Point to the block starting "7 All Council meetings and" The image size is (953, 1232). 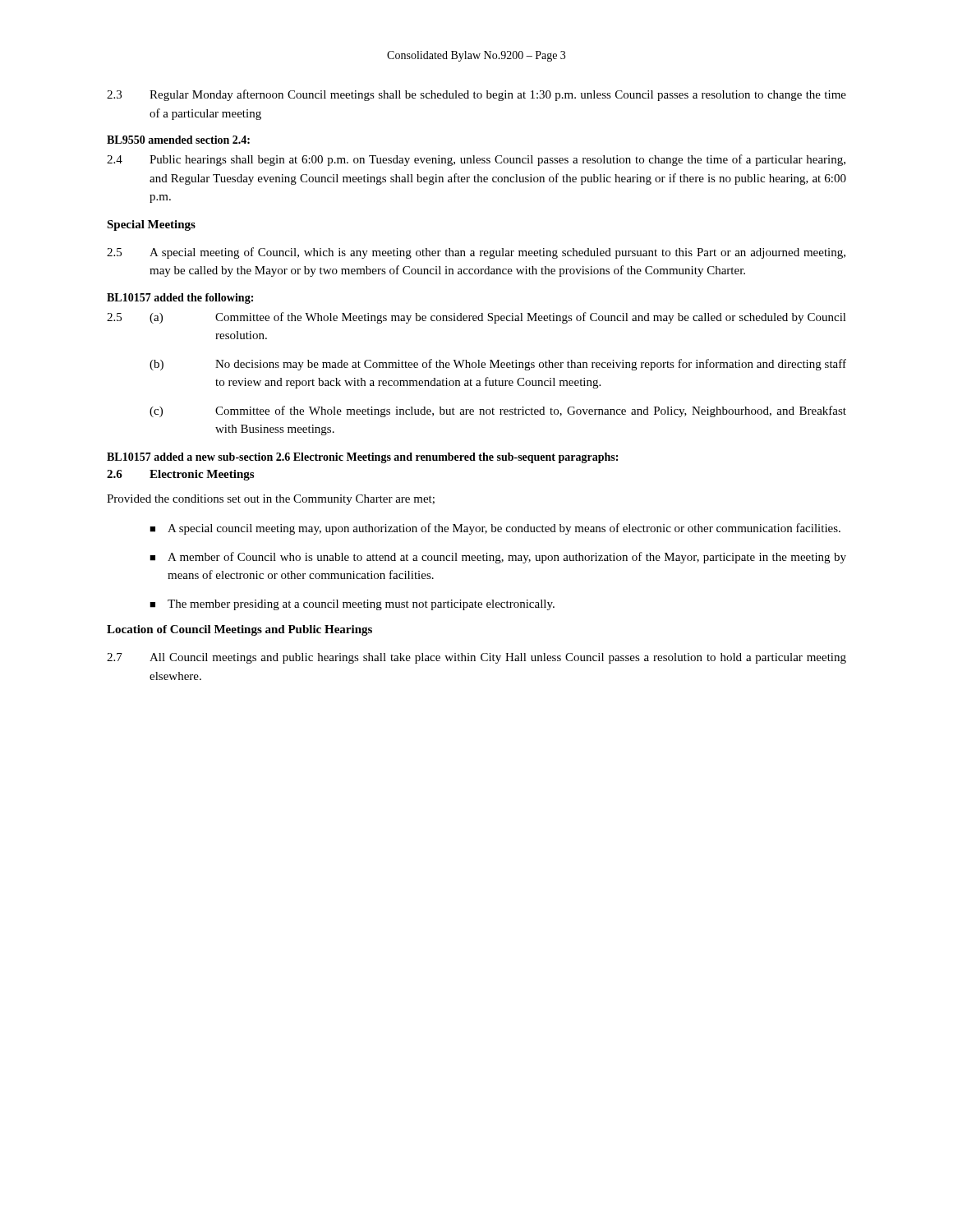click(476, 667)
